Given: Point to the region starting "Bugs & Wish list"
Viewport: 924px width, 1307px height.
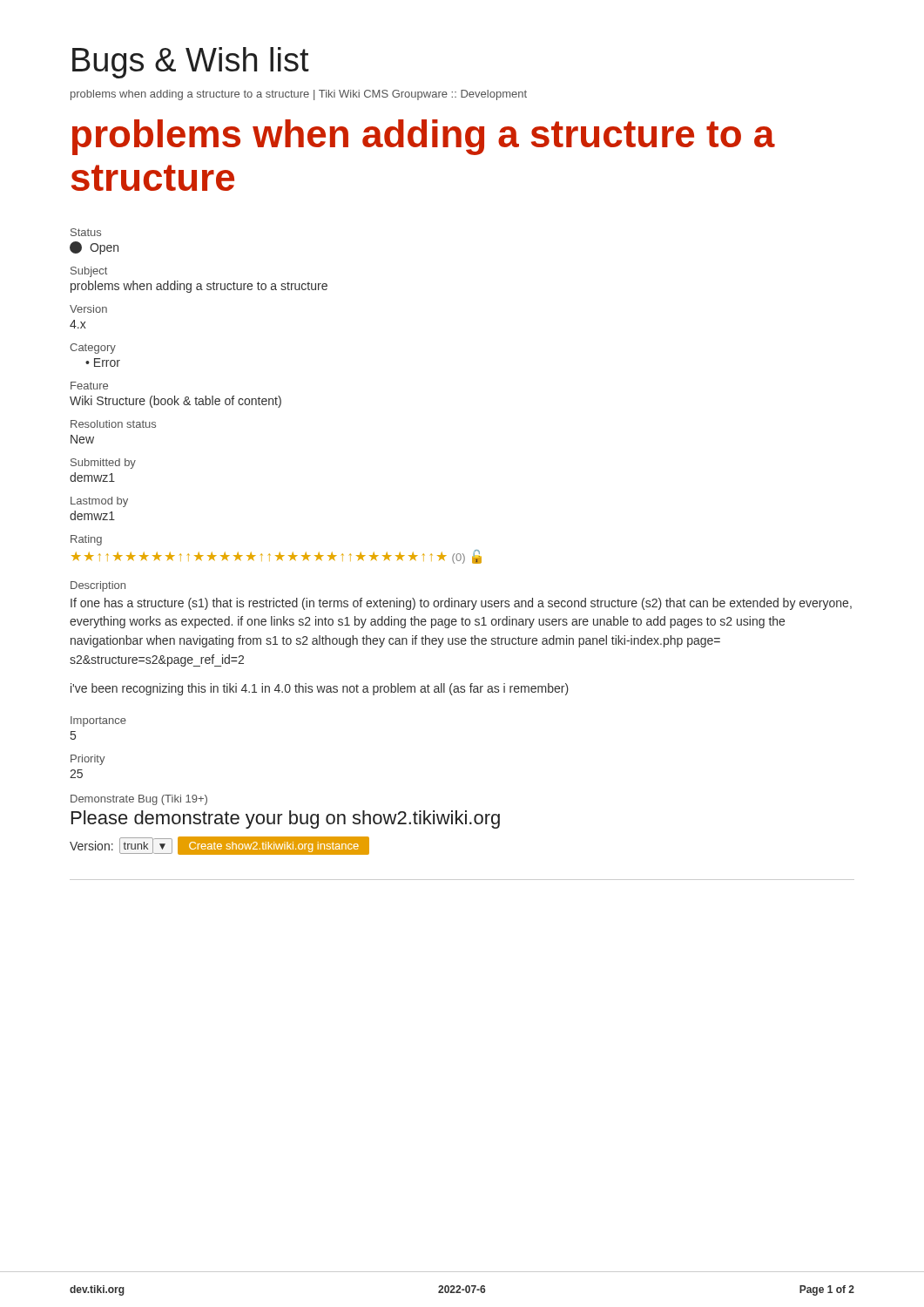Looking at the screenshot, I should tap(191, 63).
